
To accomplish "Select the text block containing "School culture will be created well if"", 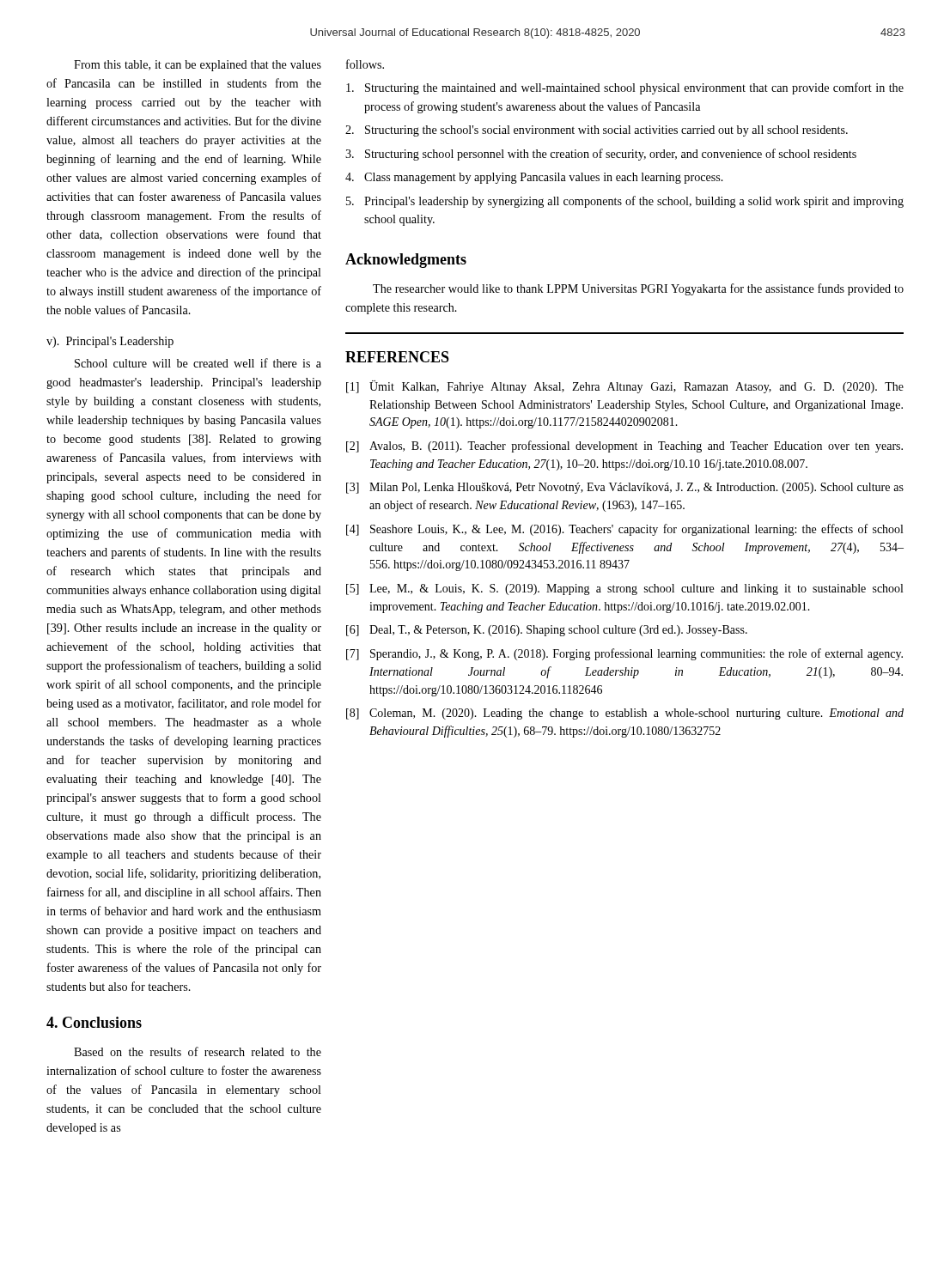I will (184, 675).
